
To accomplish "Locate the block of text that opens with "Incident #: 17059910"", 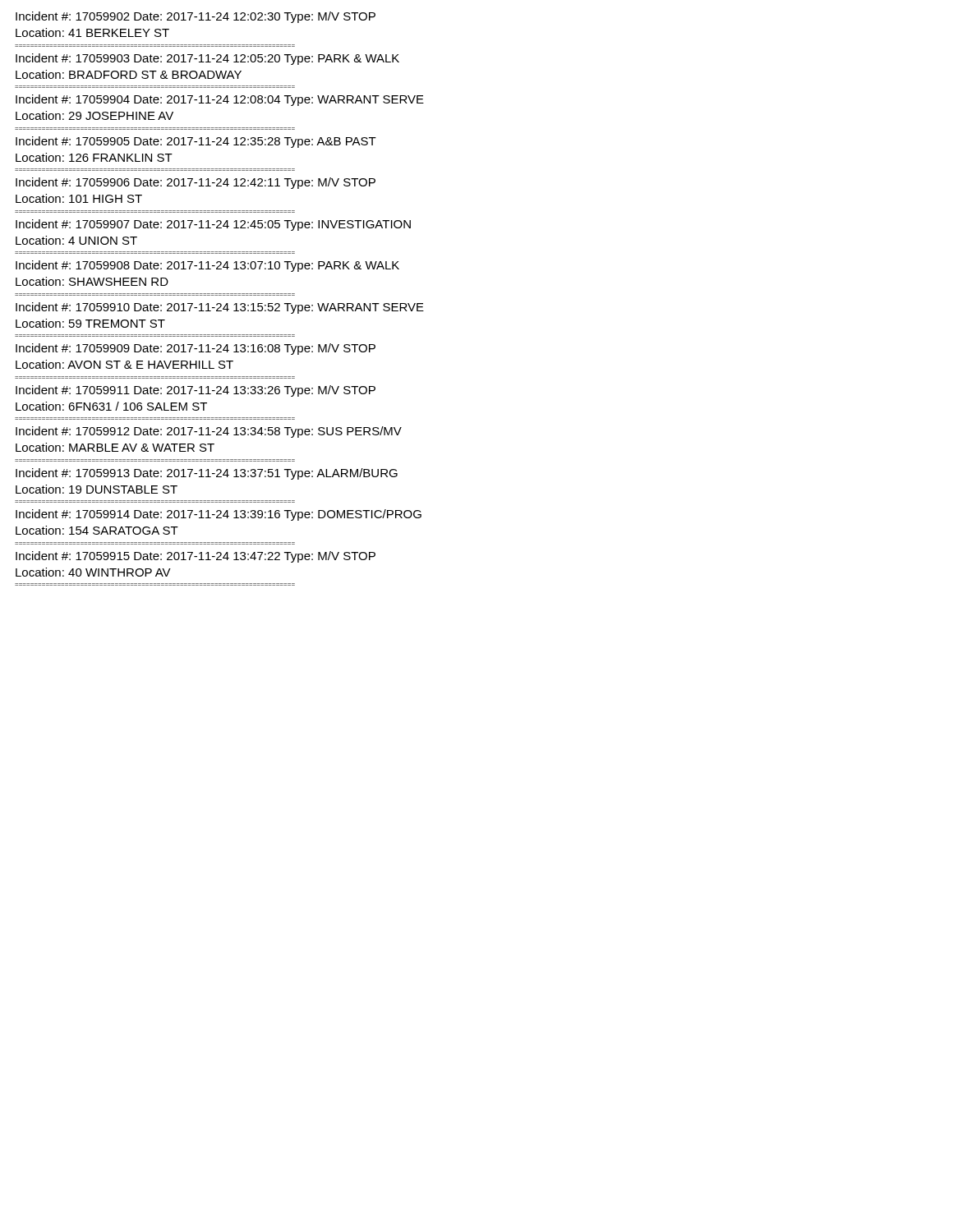I will [x=220, y=308].
